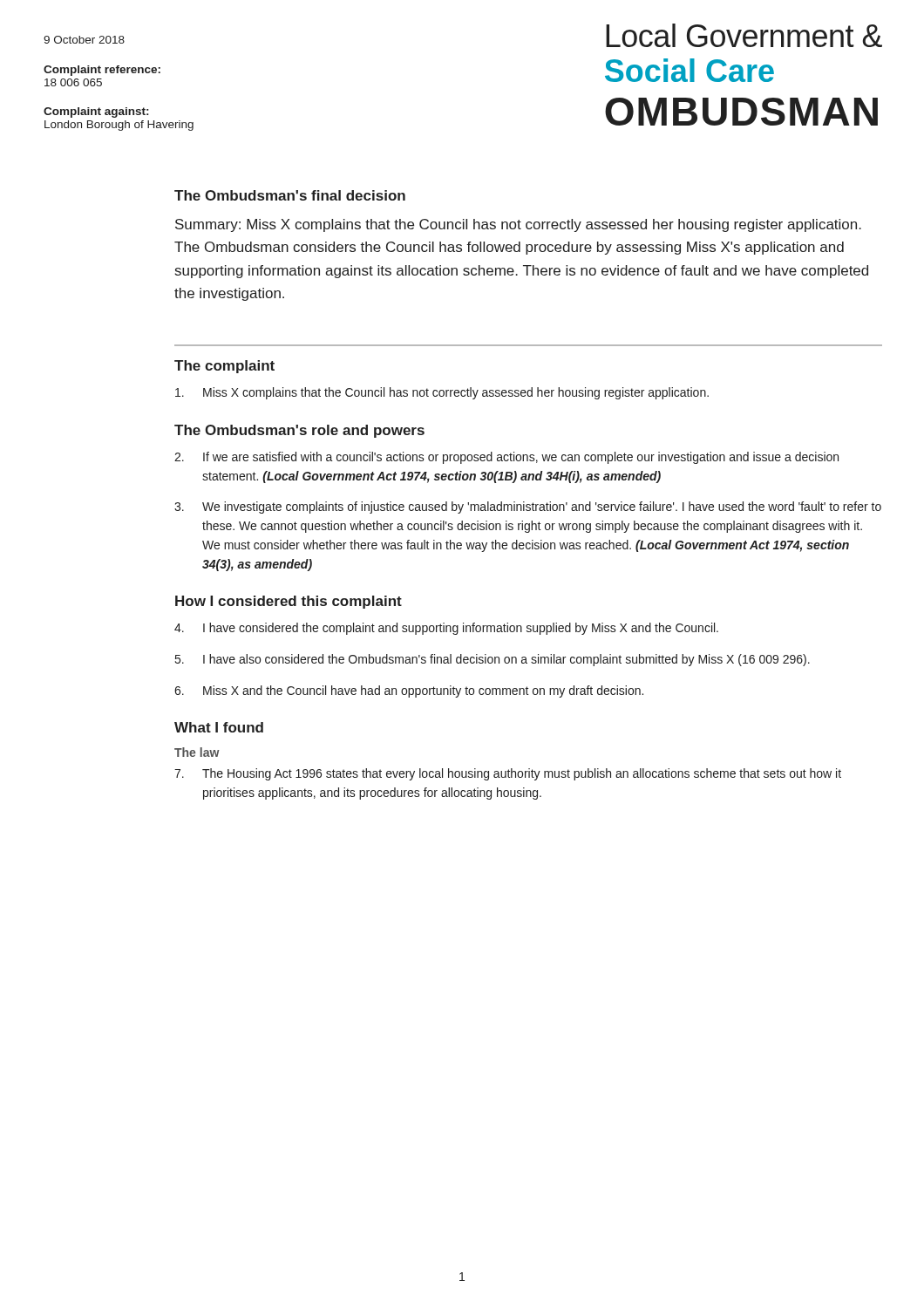Select the section header with the text "How I considered this complaint"
The height and width of the screenshot is (1308, 924).
point(288,601)
